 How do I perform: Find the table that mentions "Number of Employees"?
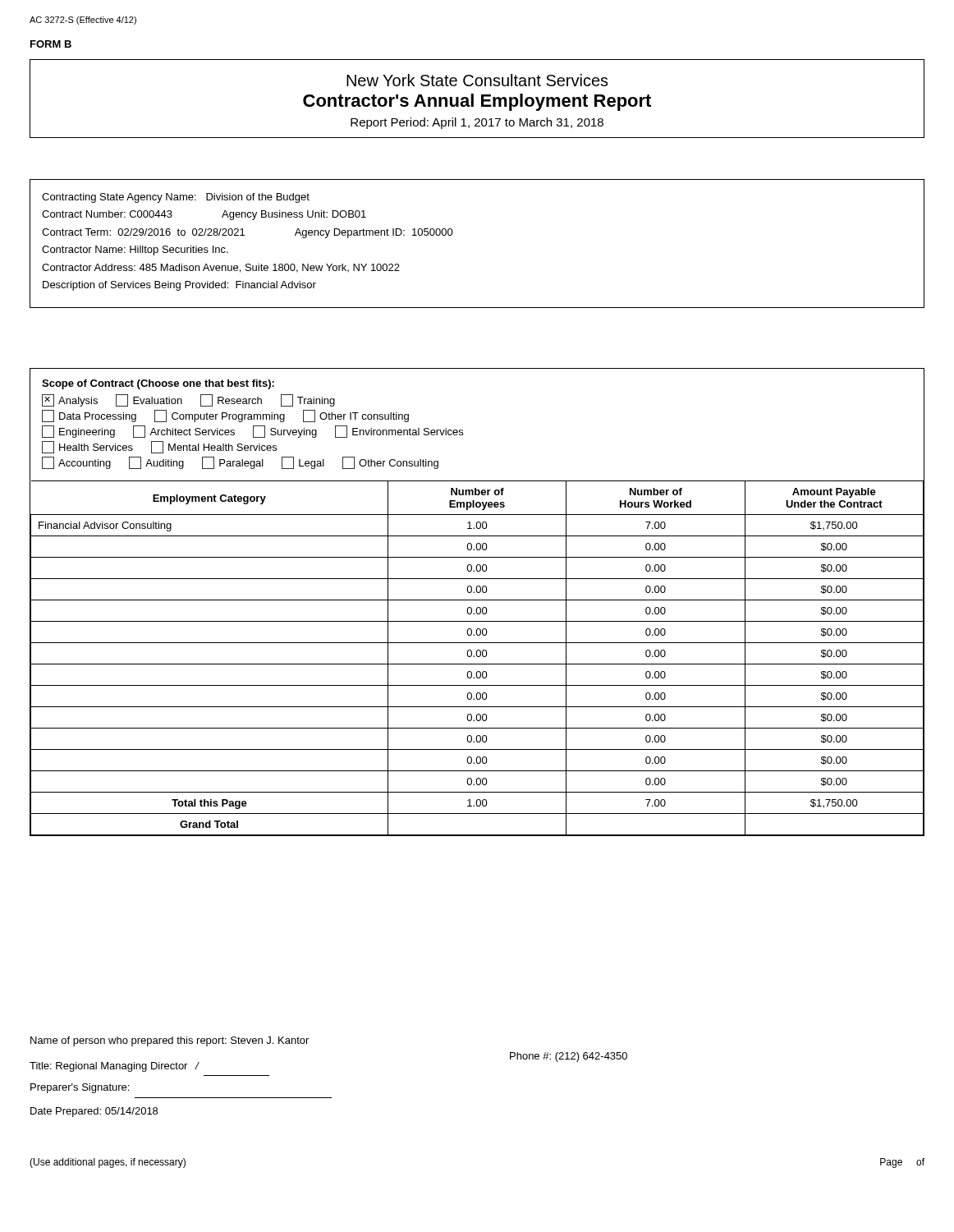point(477,658)
